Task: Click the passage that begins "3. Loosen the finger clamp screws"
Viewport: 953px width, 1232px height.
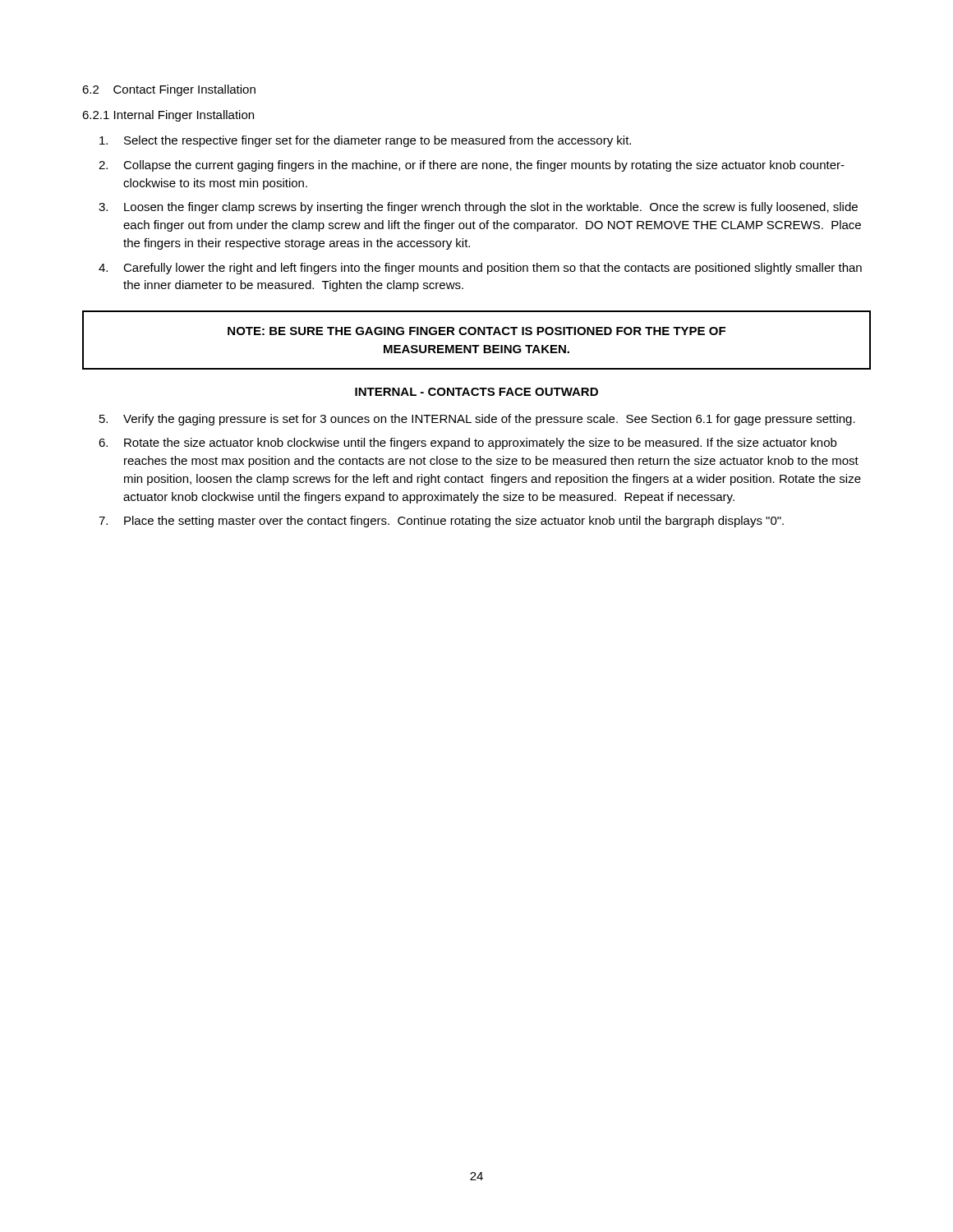Action: (485, 225)
